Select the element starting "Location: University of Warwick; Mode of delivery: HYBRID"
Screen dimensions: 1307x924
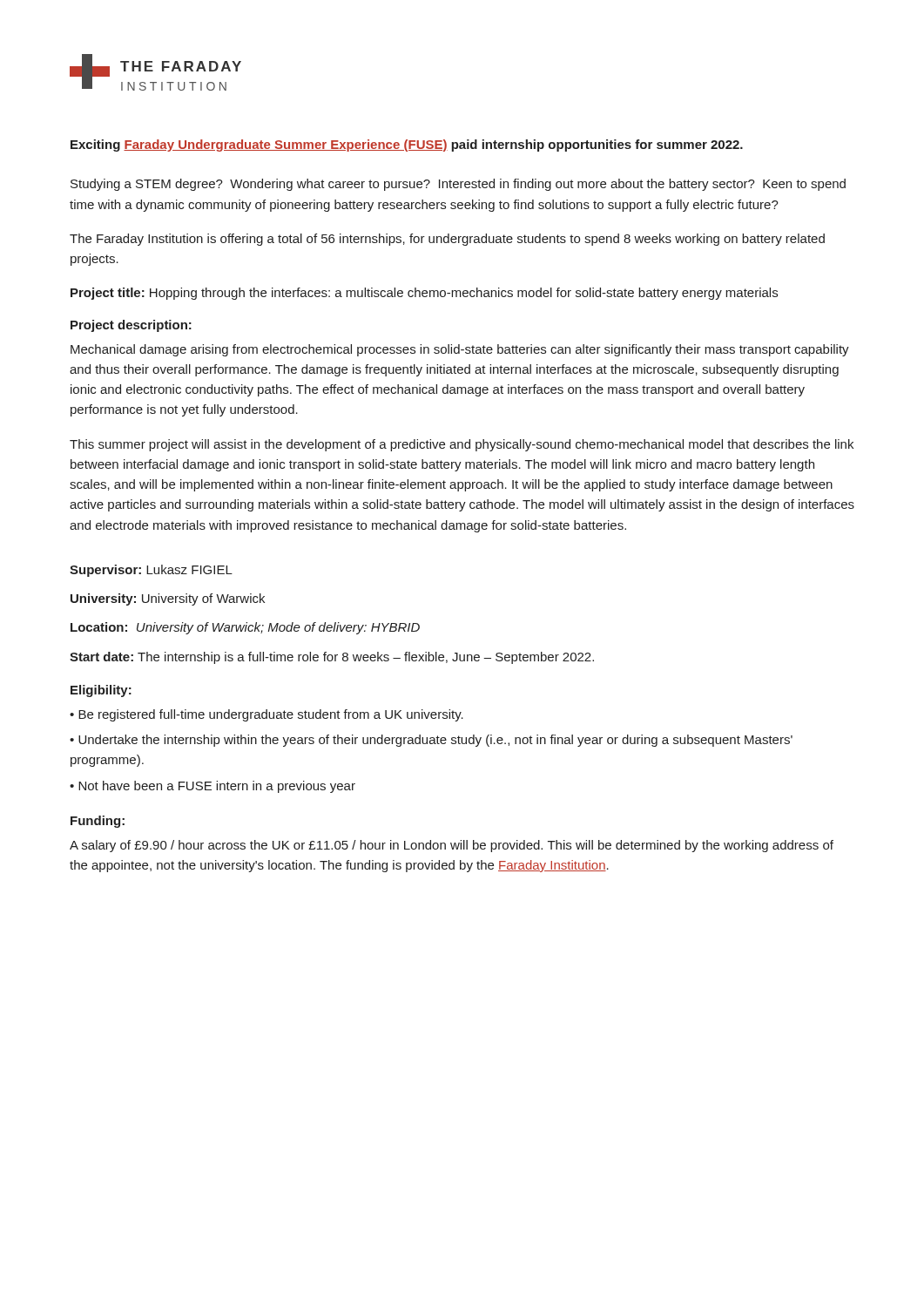point(245,627)
